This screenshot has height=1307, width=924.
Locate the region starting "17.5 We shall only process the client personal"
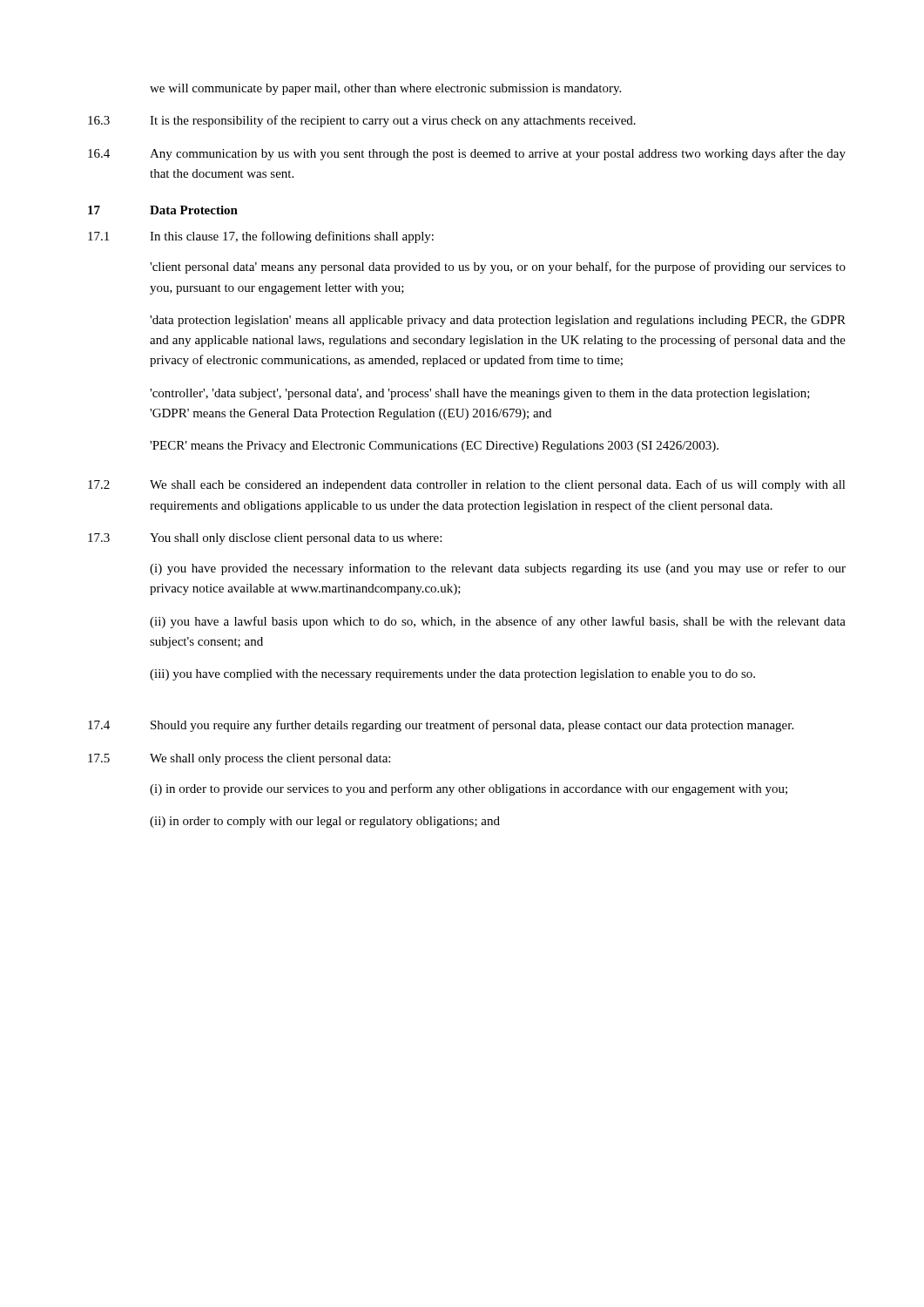239,759
